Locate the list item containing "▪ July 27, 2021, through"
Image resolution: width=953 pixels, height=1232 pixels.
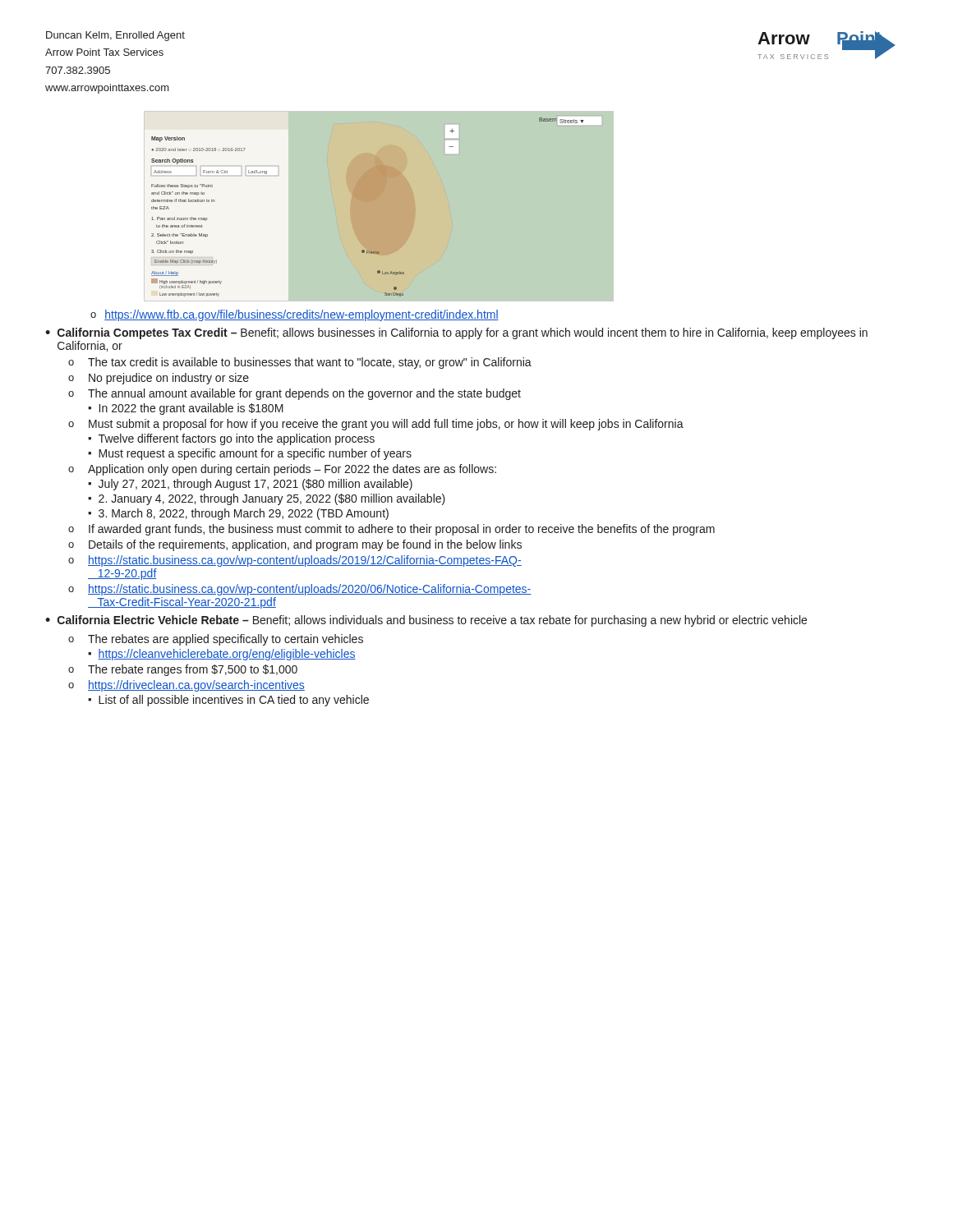tap(250, 484)
